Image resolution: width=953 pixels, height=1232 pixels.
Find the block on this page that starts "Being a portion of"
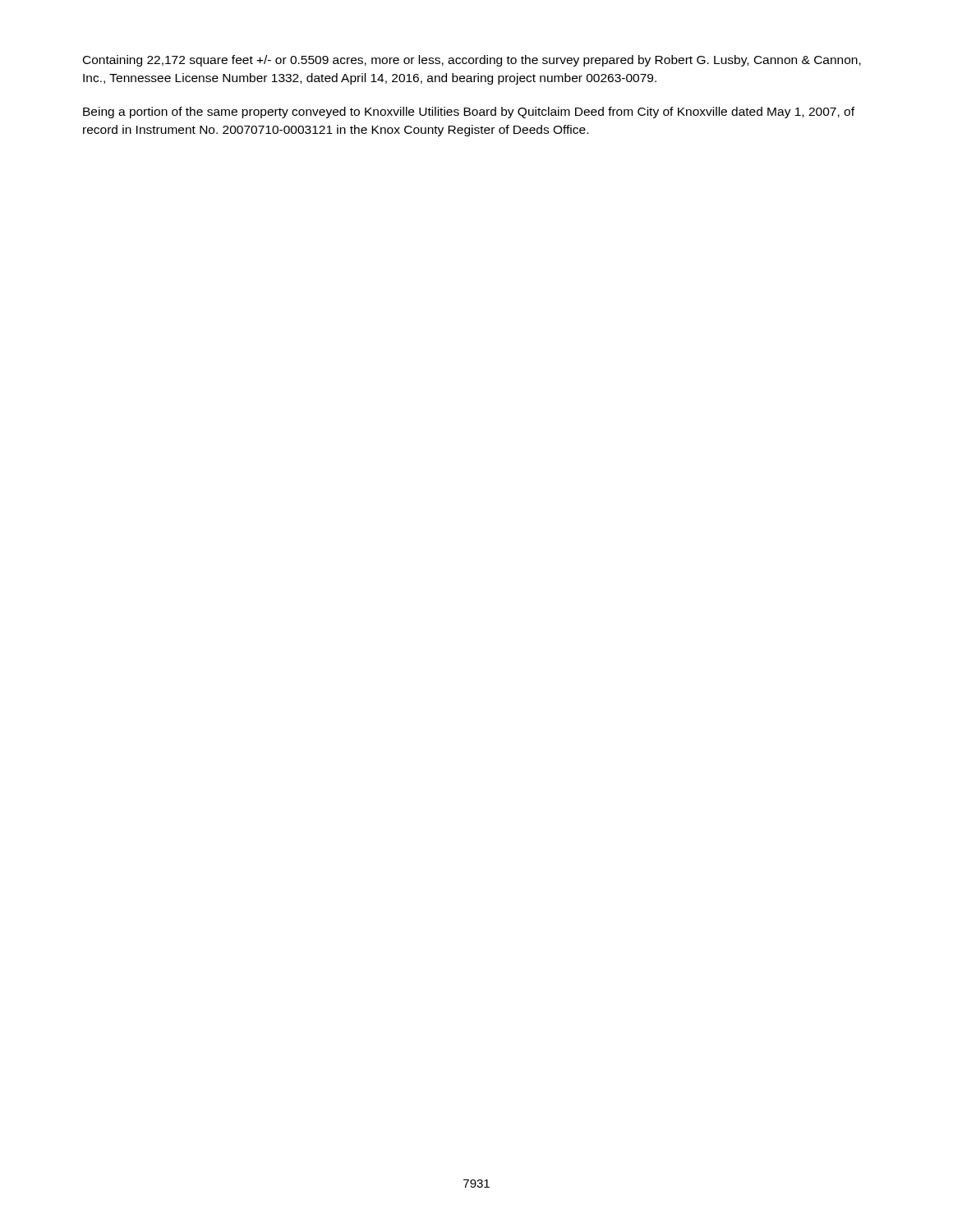(x=468, y=120)
